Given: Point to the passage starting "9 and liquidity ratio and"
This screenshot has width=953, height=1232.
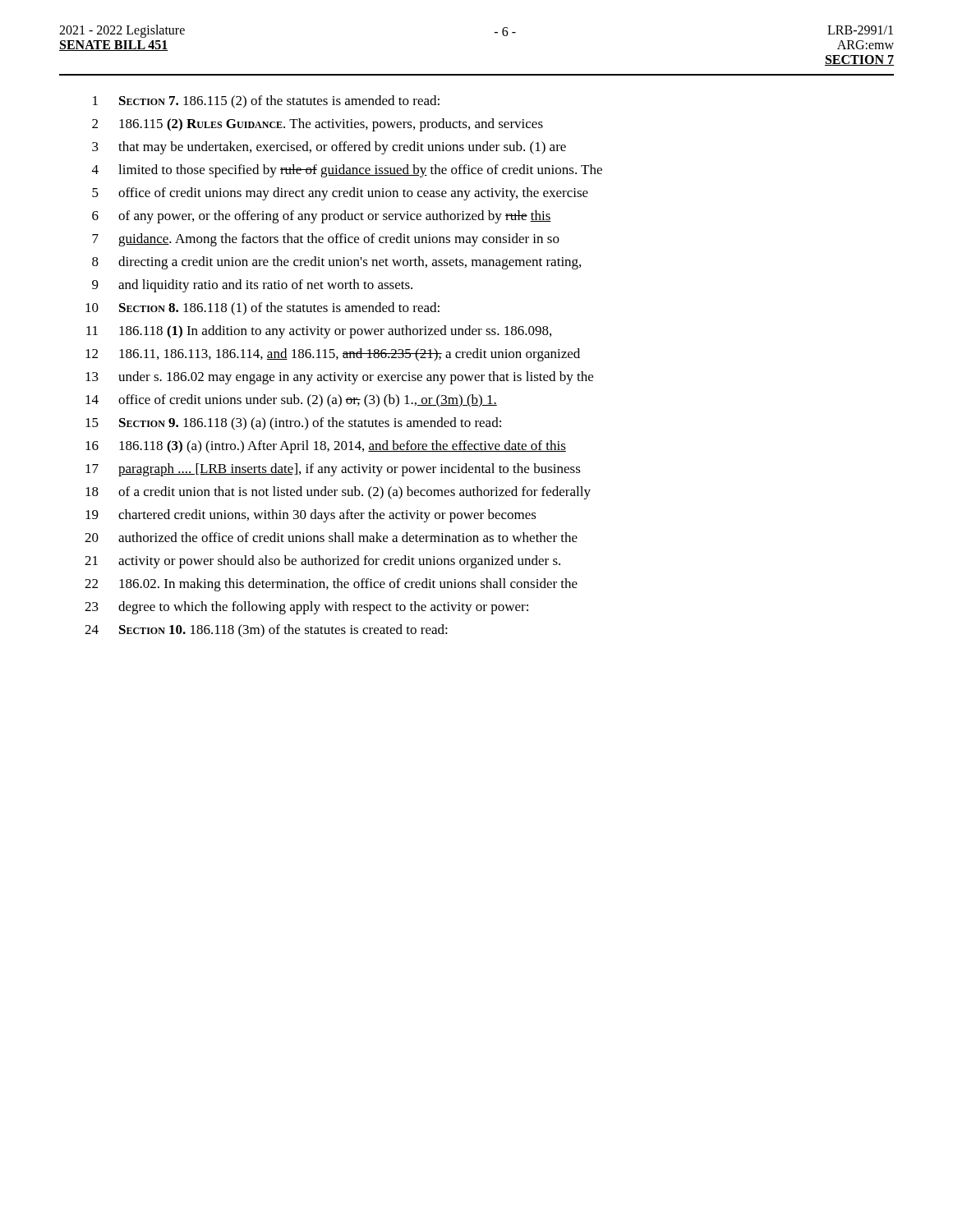Looking at the screenshot, I should tap(252, 286).
